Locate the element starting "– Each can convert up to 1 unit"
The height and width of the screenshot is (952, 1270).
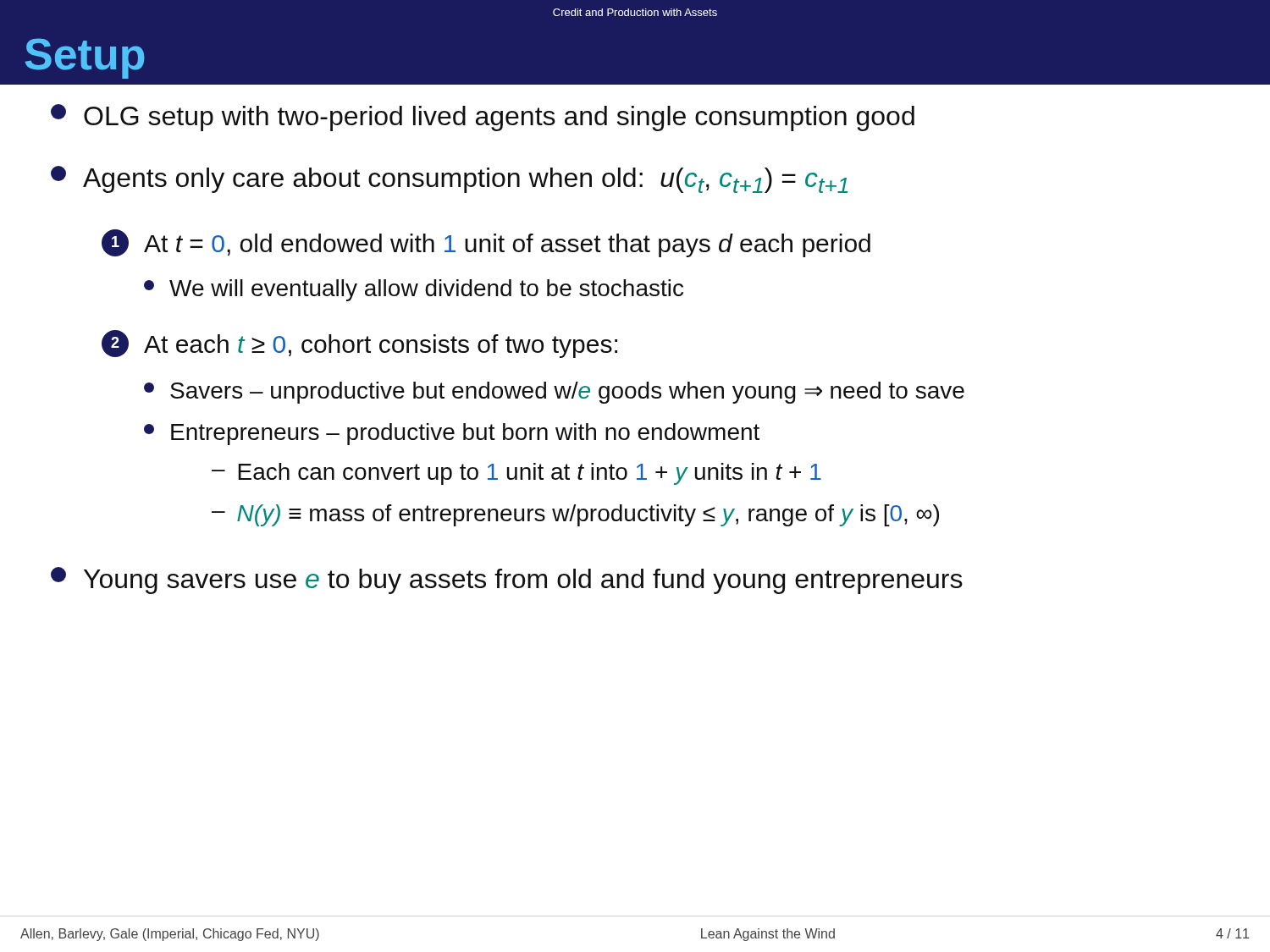(x=517, y=472)
